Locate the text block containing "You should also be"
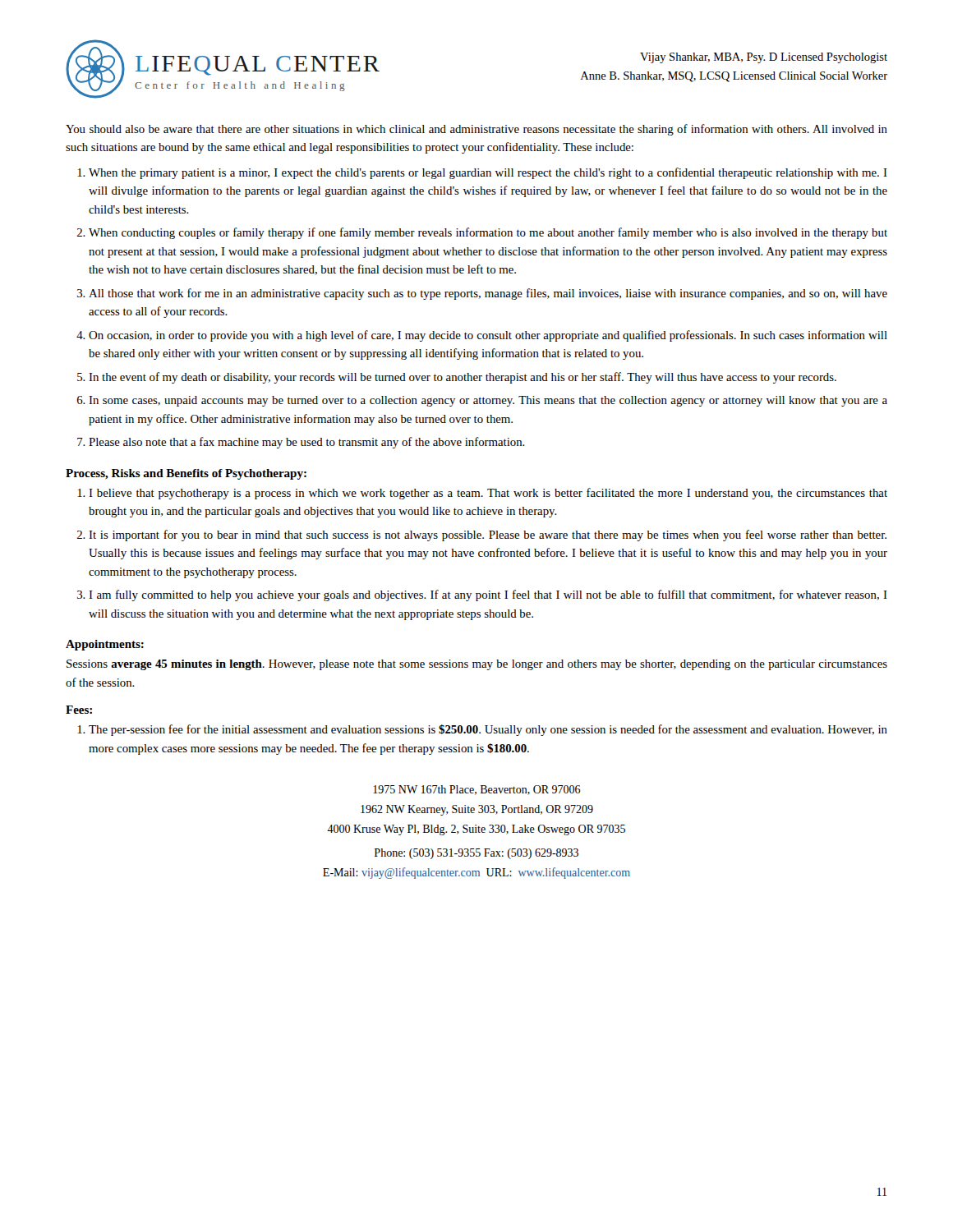The height and width of the screenshot is (1232, 953). pyautogui.click(x=476, y=138)
